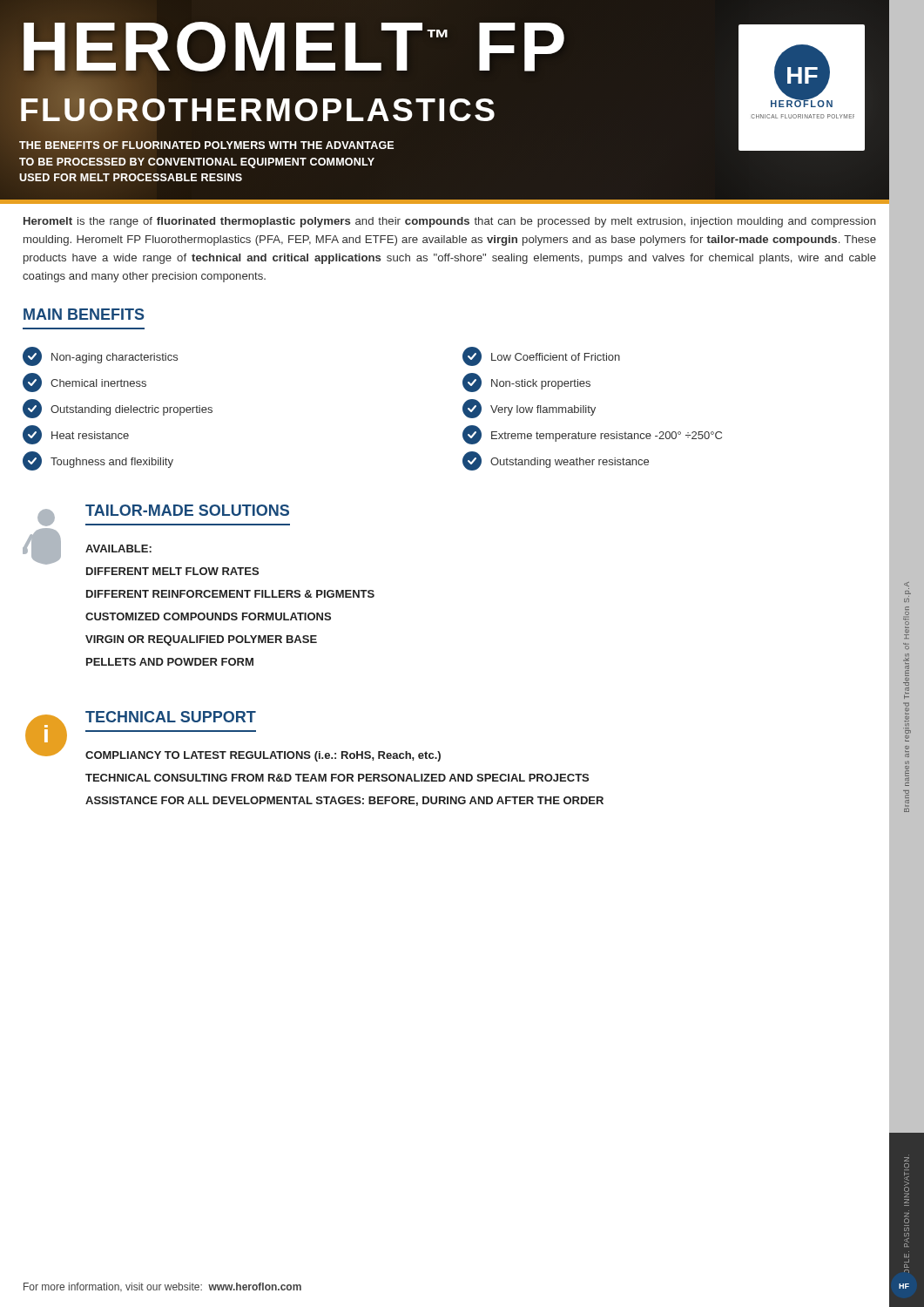Image resolution: width=924 pixels, height=1307 pixels.
Task: Locate the text starting "Very low flammability"
Action: pyautogui.click(x=529, y=409)
